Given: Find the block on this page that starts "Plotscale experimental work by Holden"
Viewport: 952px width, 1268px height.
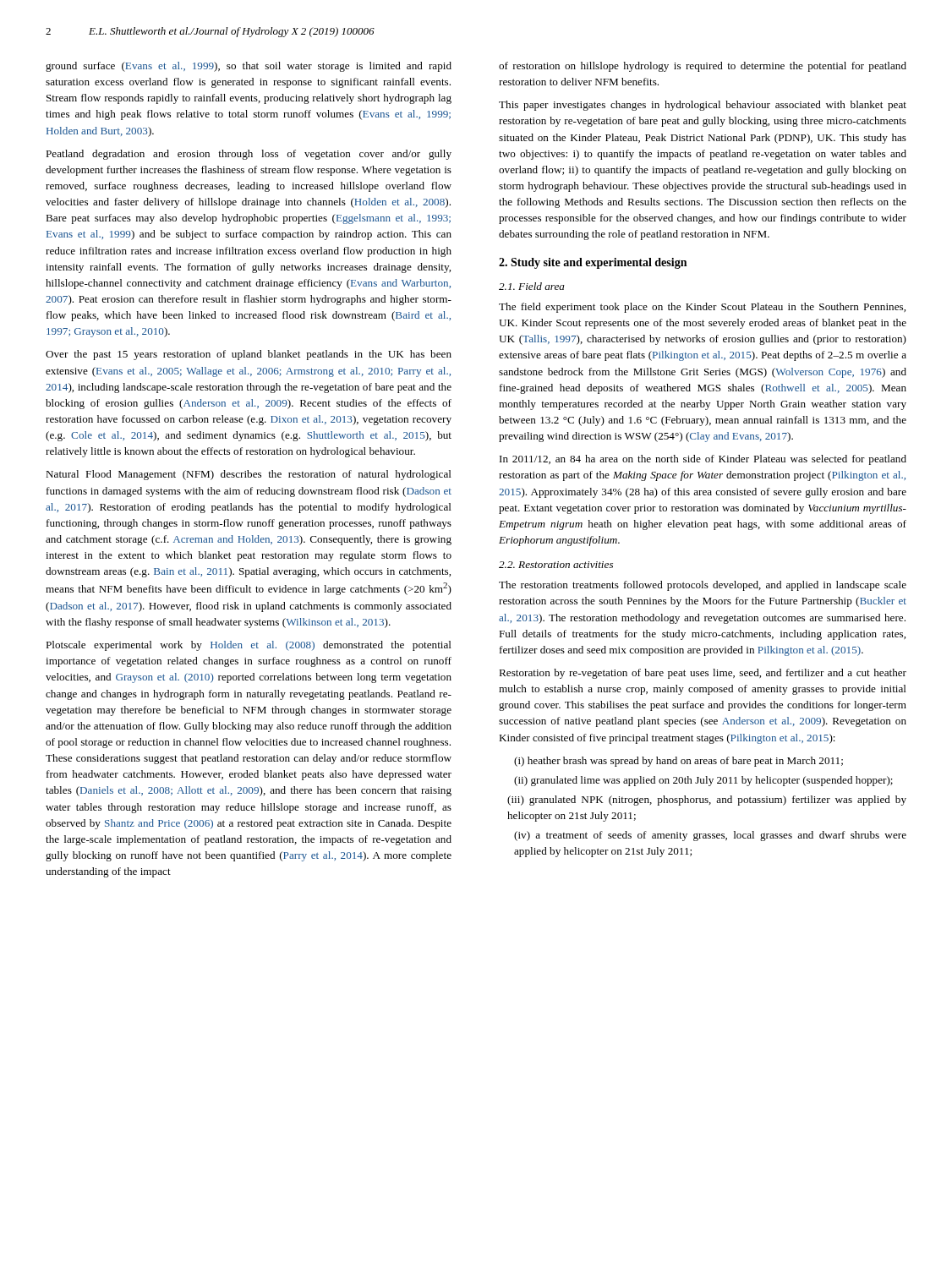Looking at the screenshot, I should pos(249,758).
